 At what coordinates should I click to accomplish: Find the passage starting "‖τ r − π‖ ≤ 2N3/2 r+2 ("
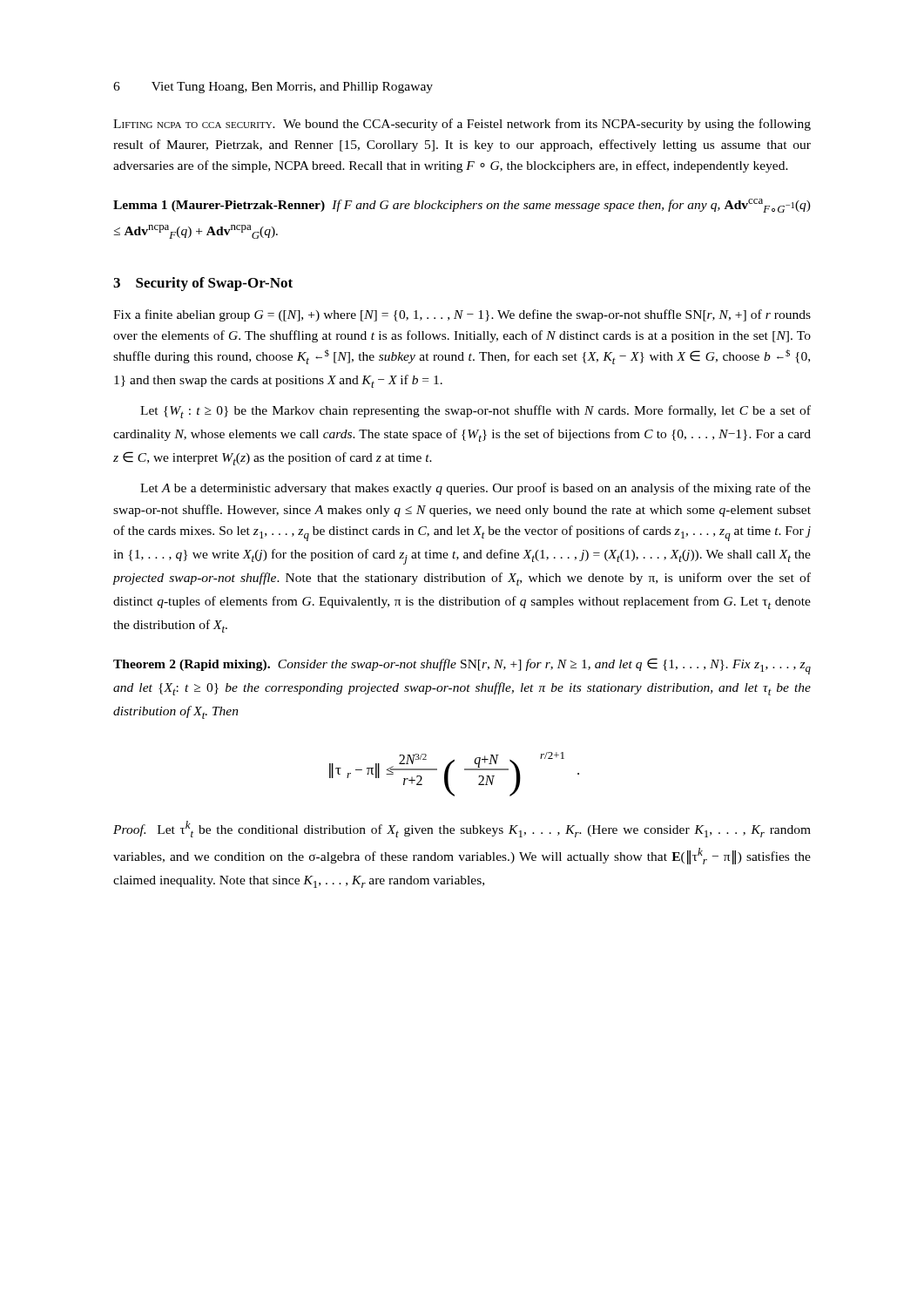462,771
